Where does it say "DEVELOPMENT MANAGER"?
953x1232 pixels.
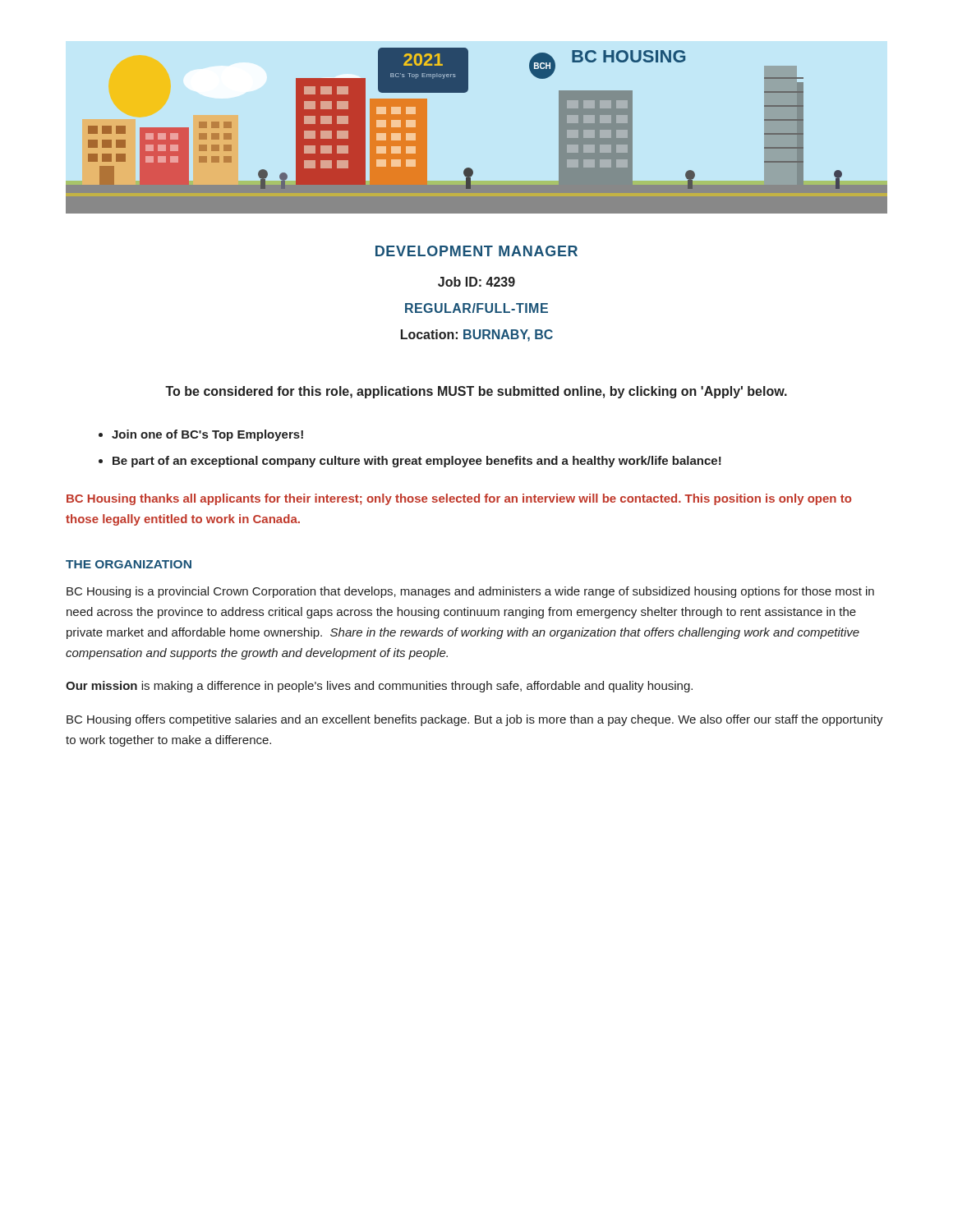point(476,251)
